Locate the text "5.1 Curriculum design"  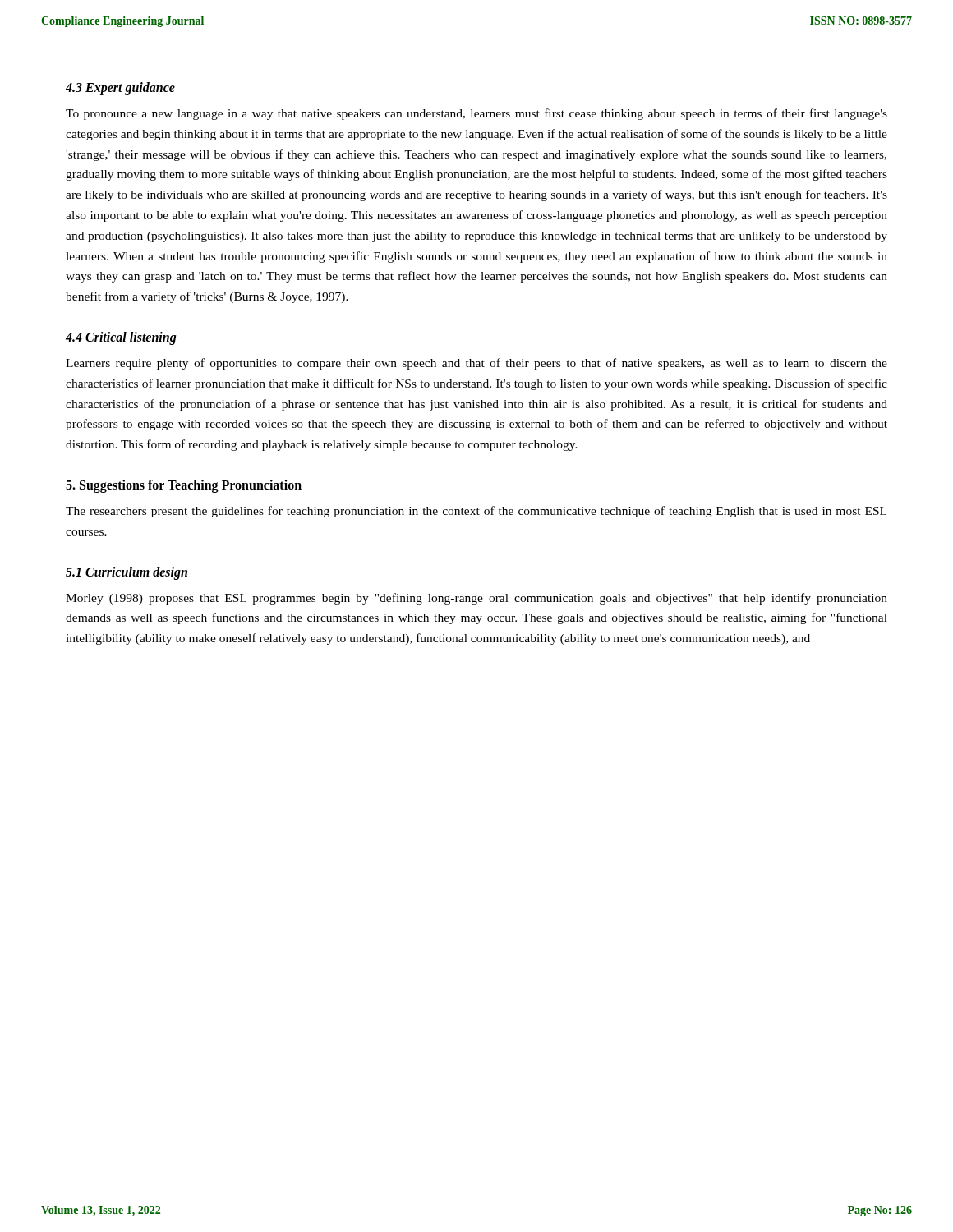pyautogui.click(x=127, y=572)
